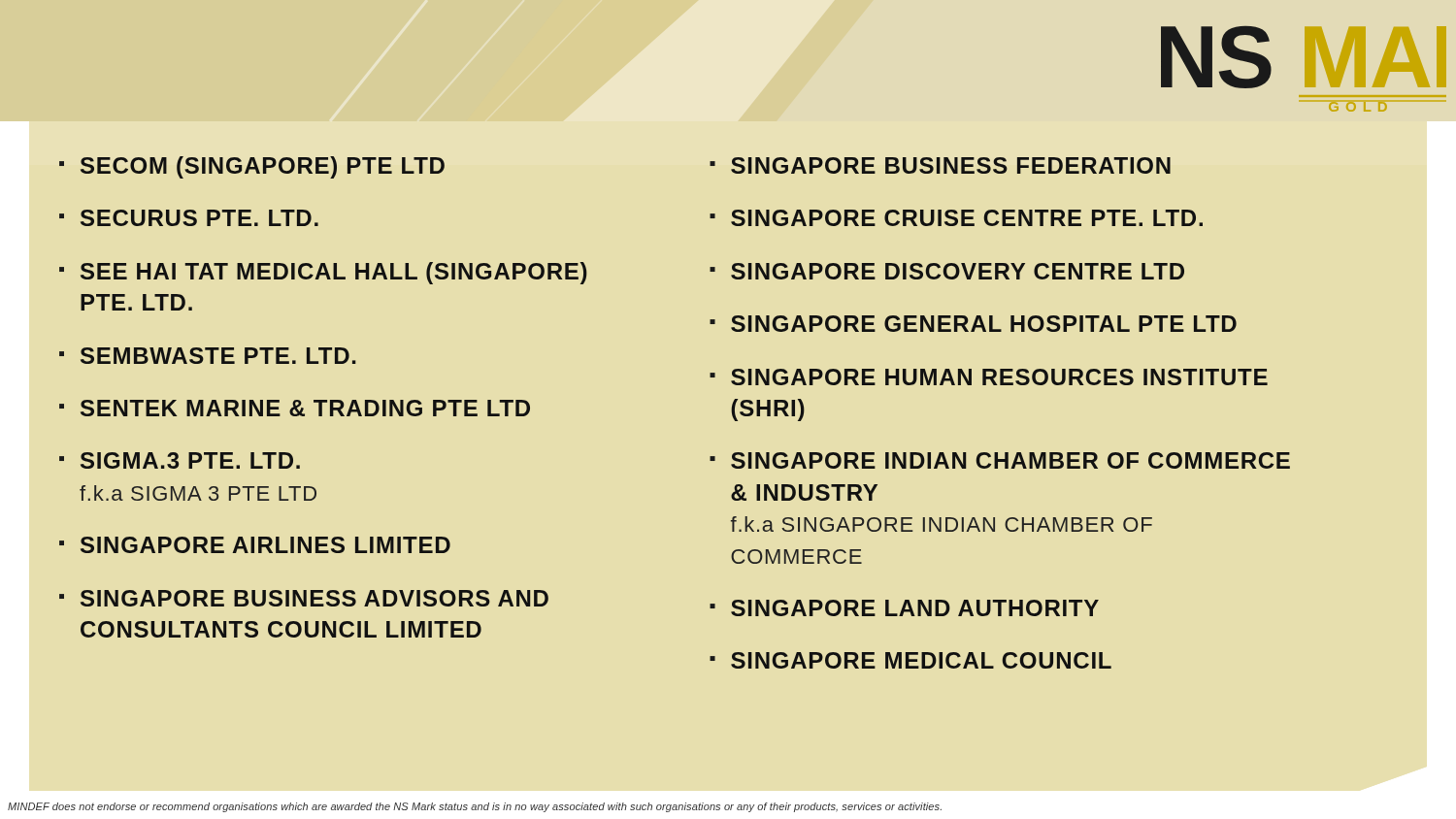Click on the list item that says "▪ SECURUS PTE. LTD."

(x=189, y=219)
